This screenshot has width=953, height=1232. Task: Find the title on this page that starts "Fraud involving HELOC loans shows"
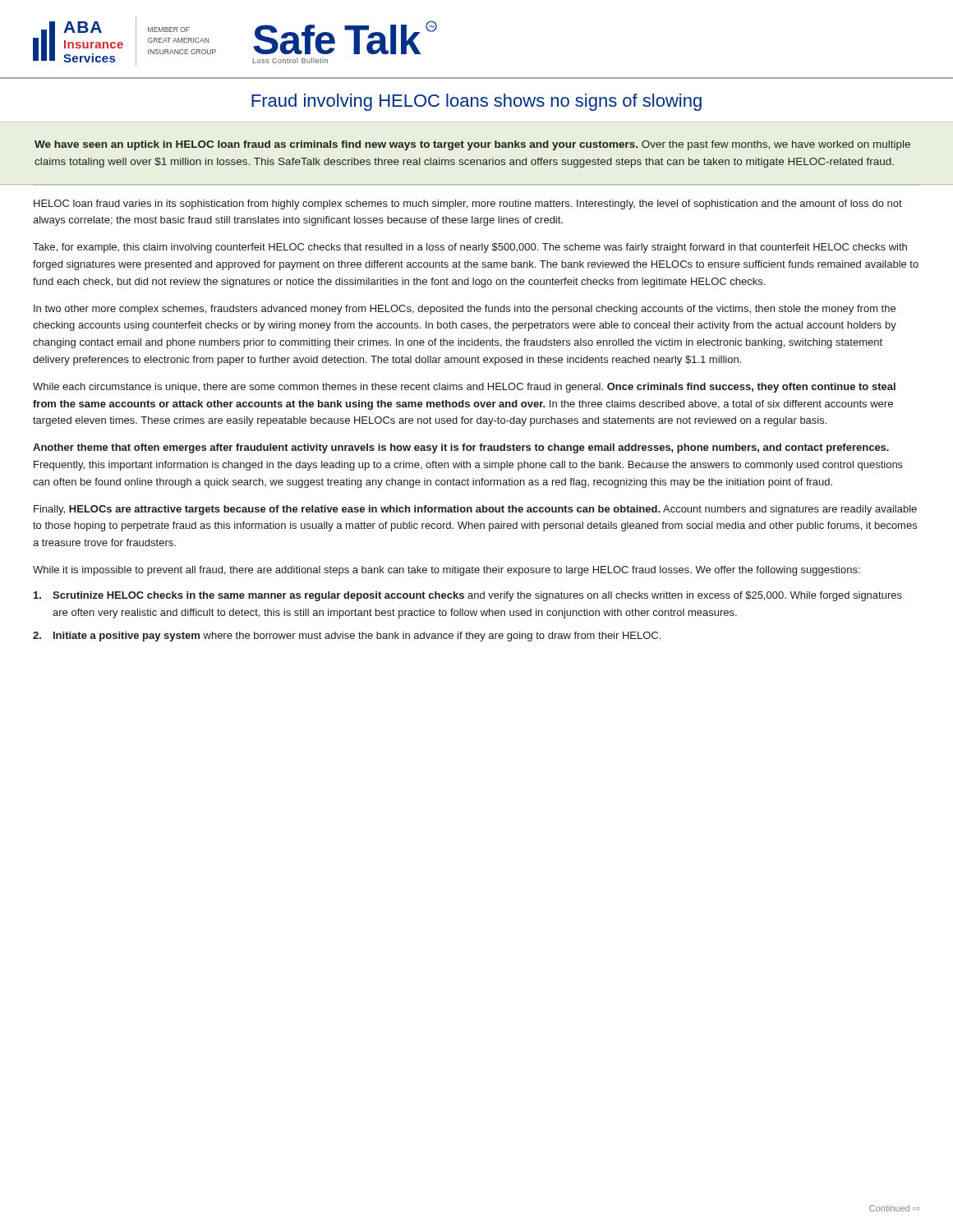point(476,101)
